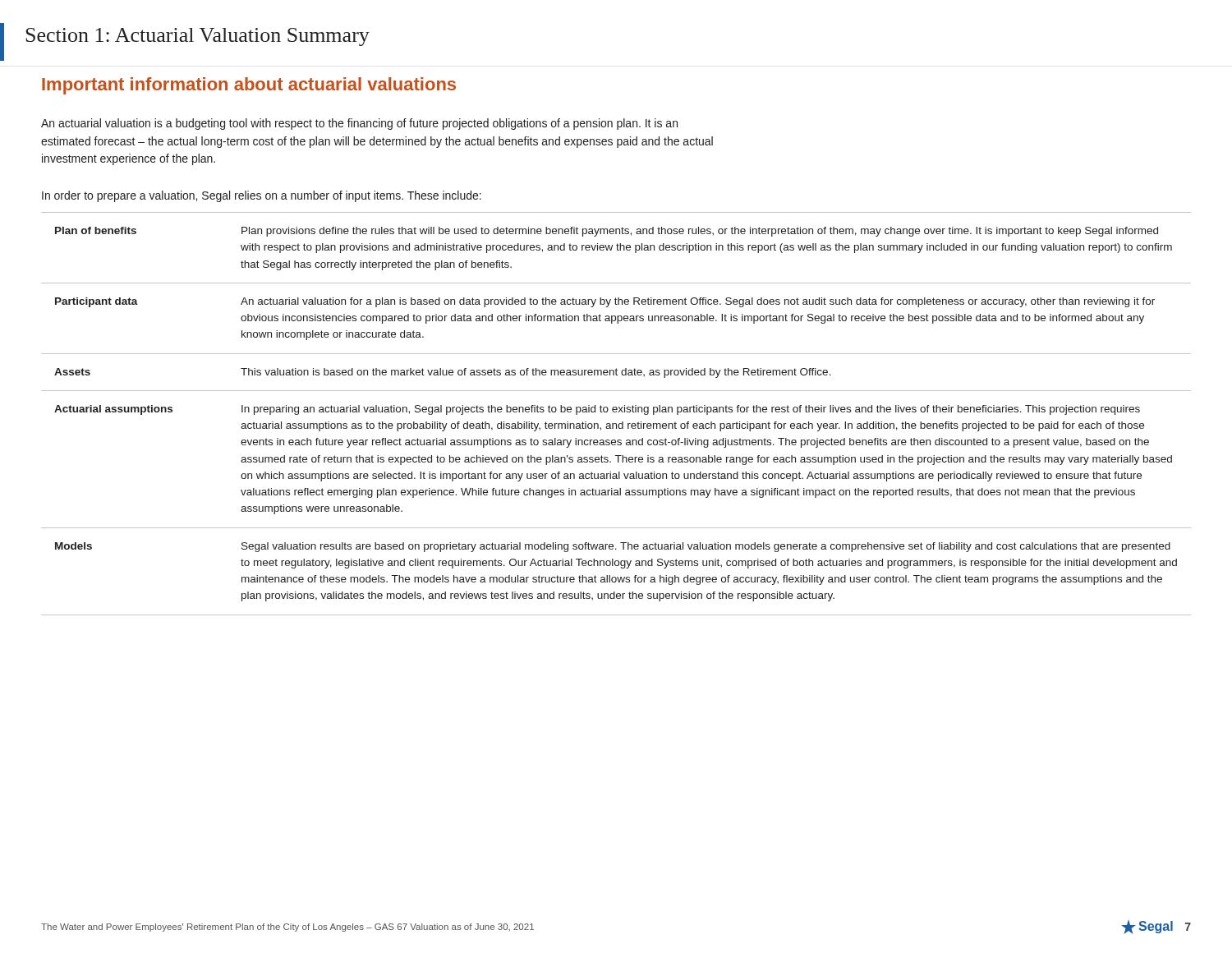The width and height of the screenshot is (1232, 953).
Task: Click on the text block containing "An actuarial valuation is"
Action: click(x=377, y=141)
